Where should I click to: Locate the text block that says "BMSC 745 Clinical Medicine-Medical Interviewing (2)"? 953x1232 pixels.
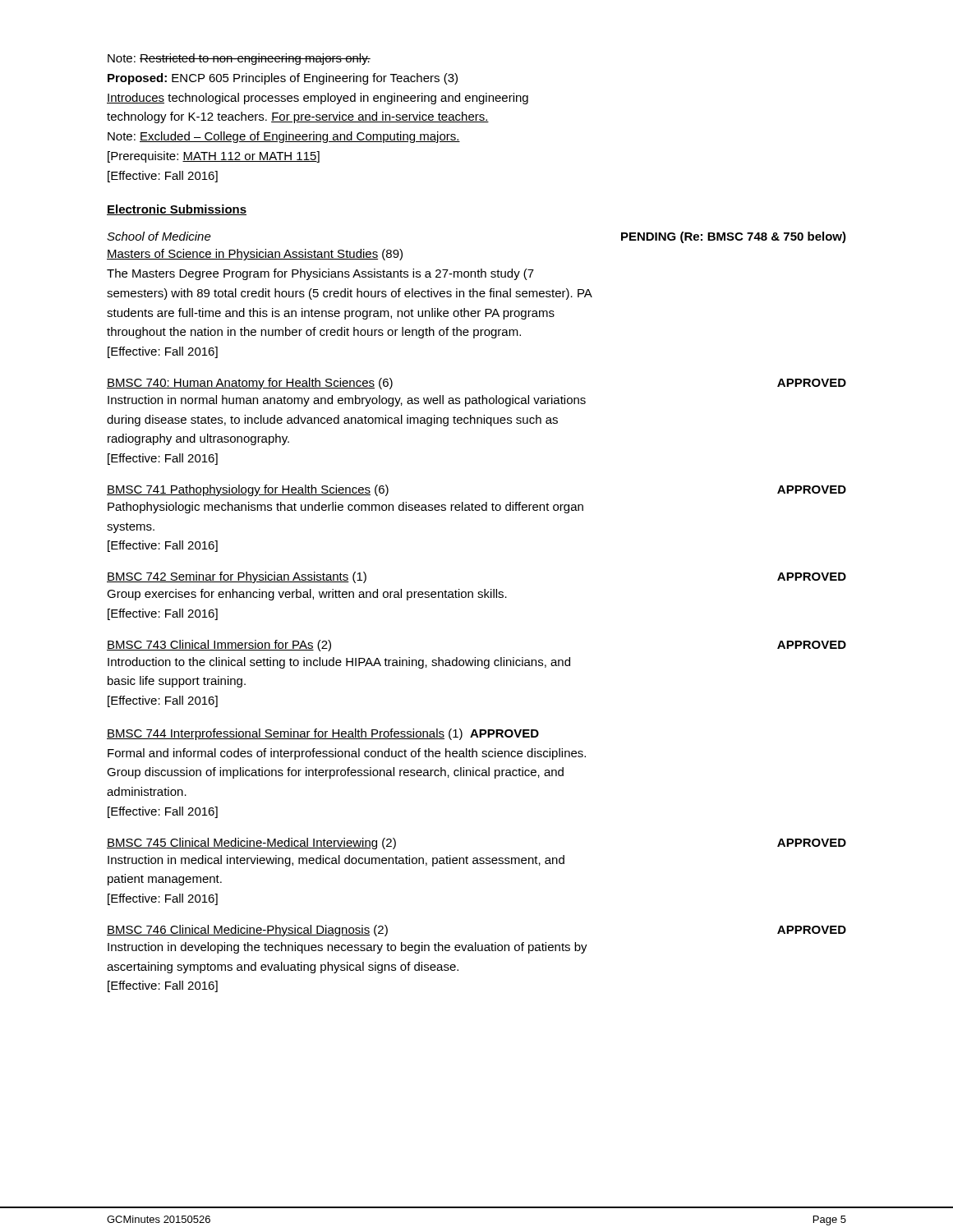click(x=476, y=871)
